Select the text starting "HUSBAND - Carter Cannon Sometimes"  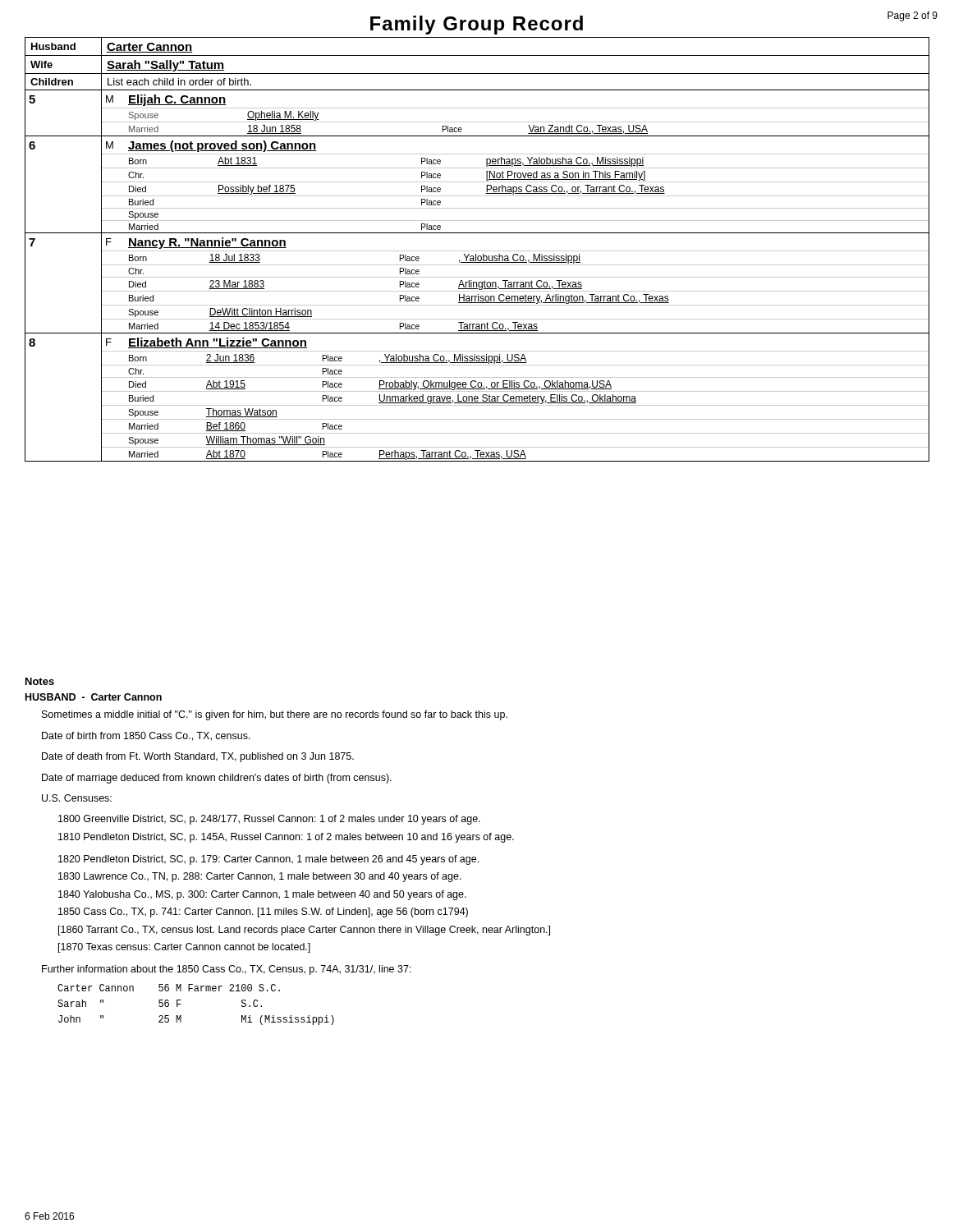tap(477, 859)
